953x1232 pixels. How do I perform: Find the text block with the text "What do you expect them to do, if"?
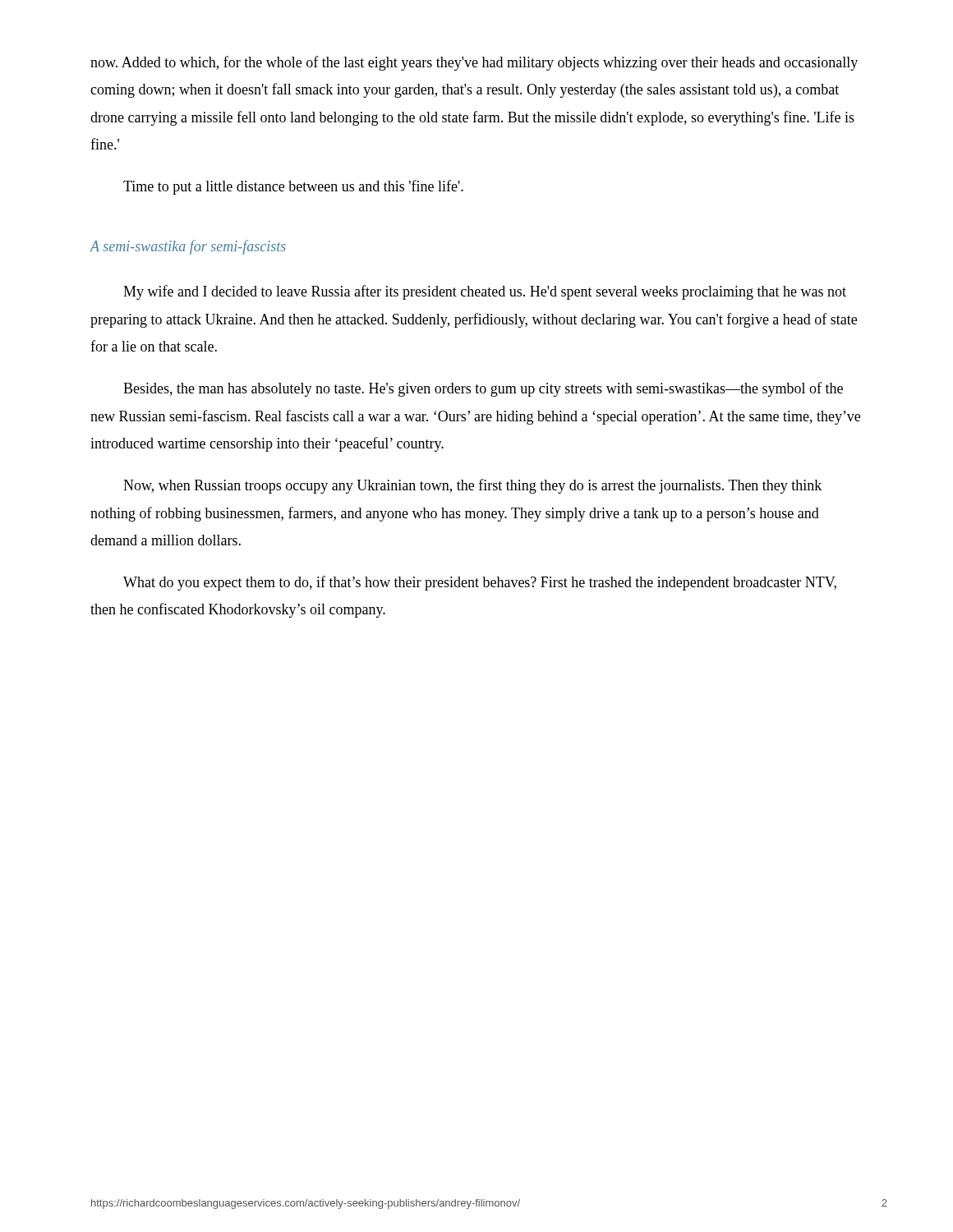pos(464,596)
